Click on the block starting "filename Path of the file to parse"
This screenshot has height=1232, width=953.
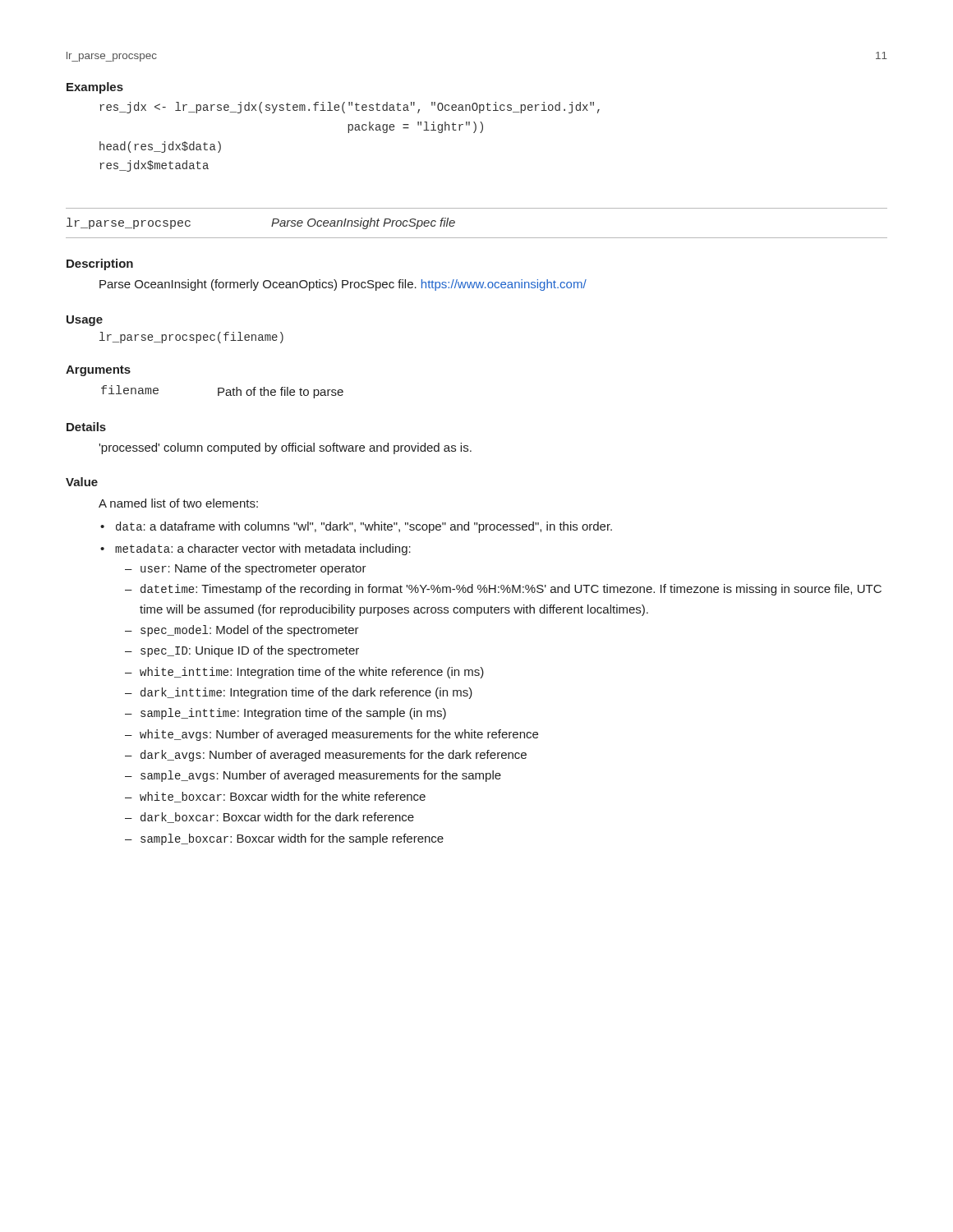pyautogui.click(x=222, y=391)
